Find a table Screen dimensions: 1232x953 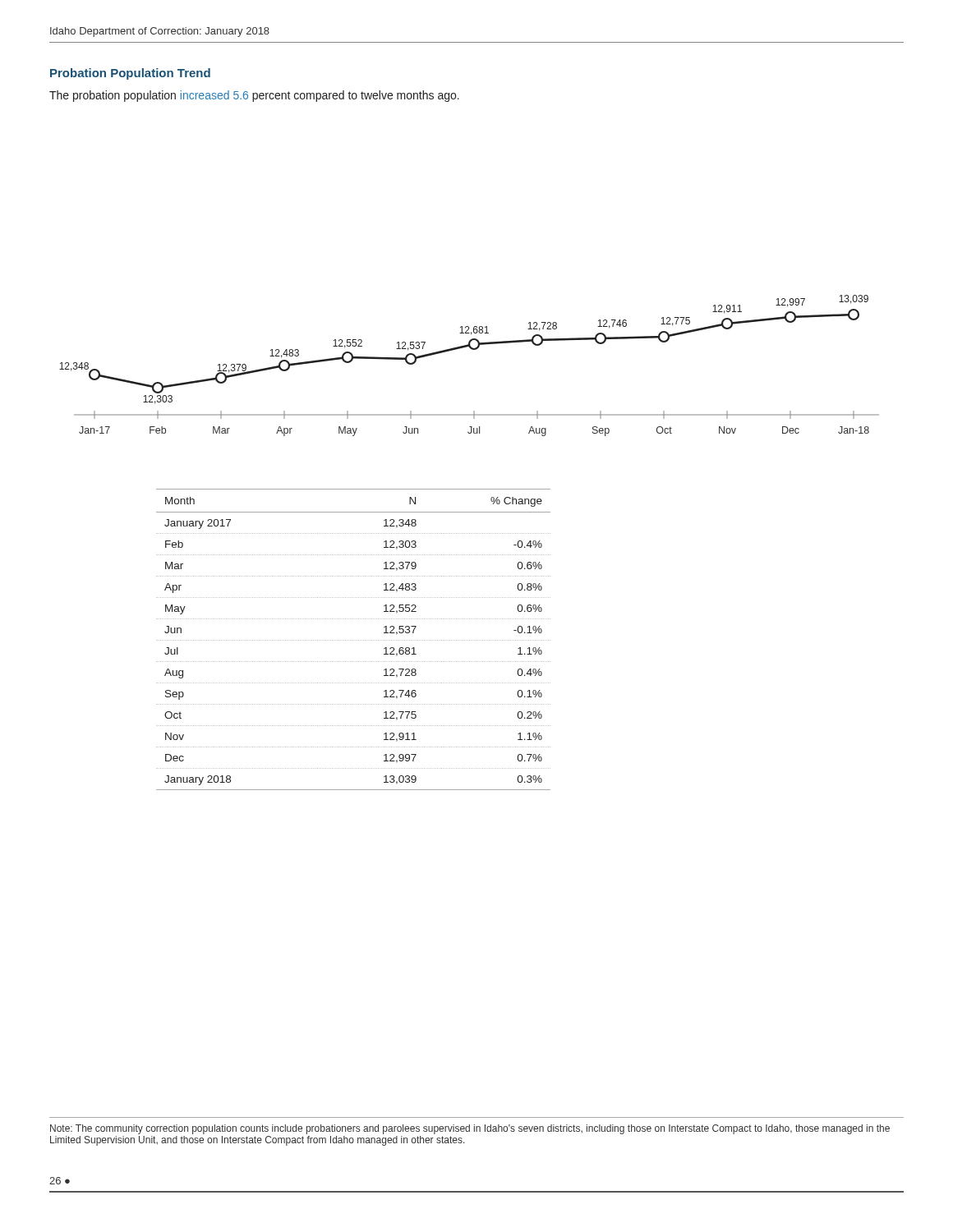[353, 639]
